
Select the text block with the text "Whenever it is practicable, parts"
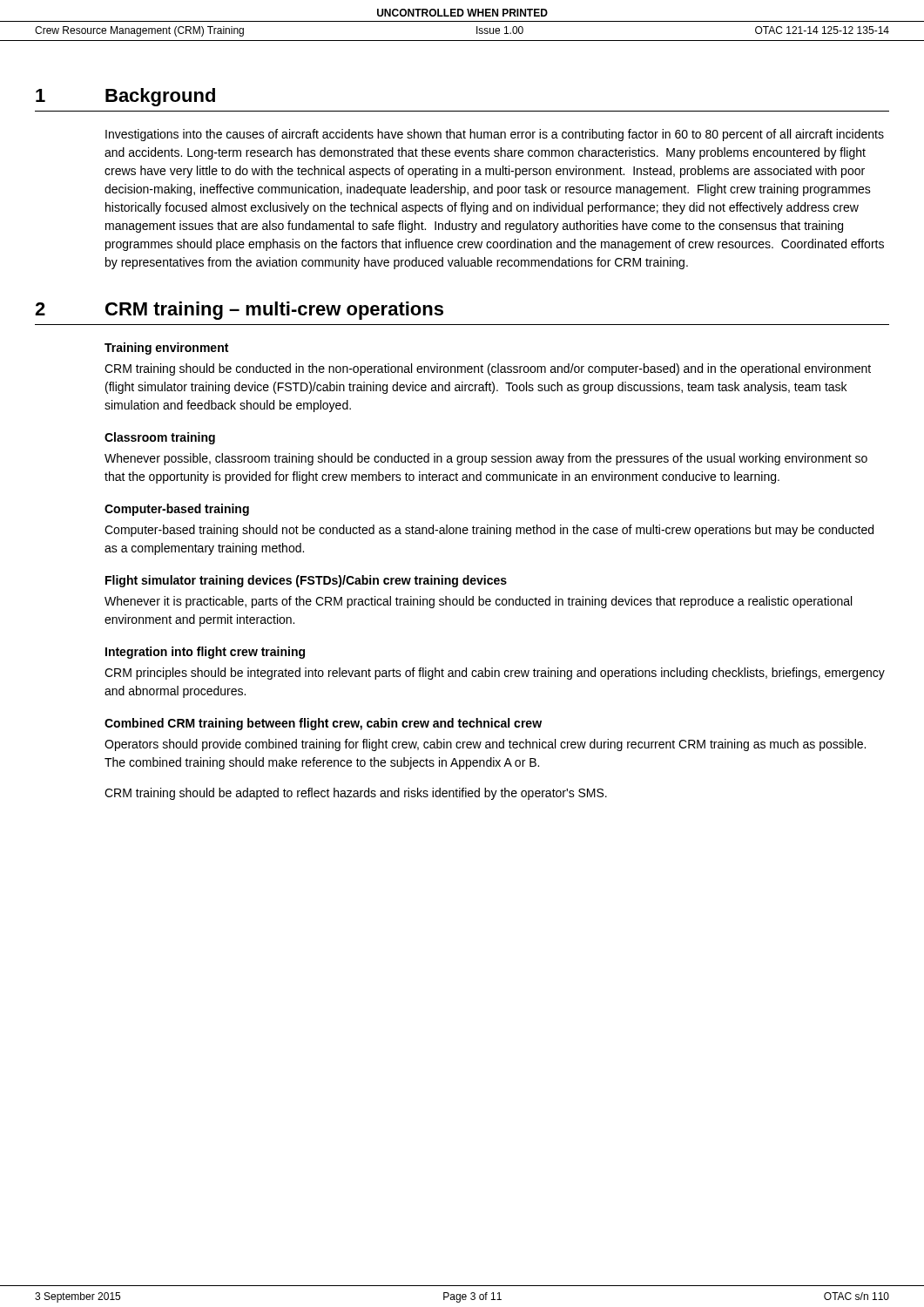point(479,610)
